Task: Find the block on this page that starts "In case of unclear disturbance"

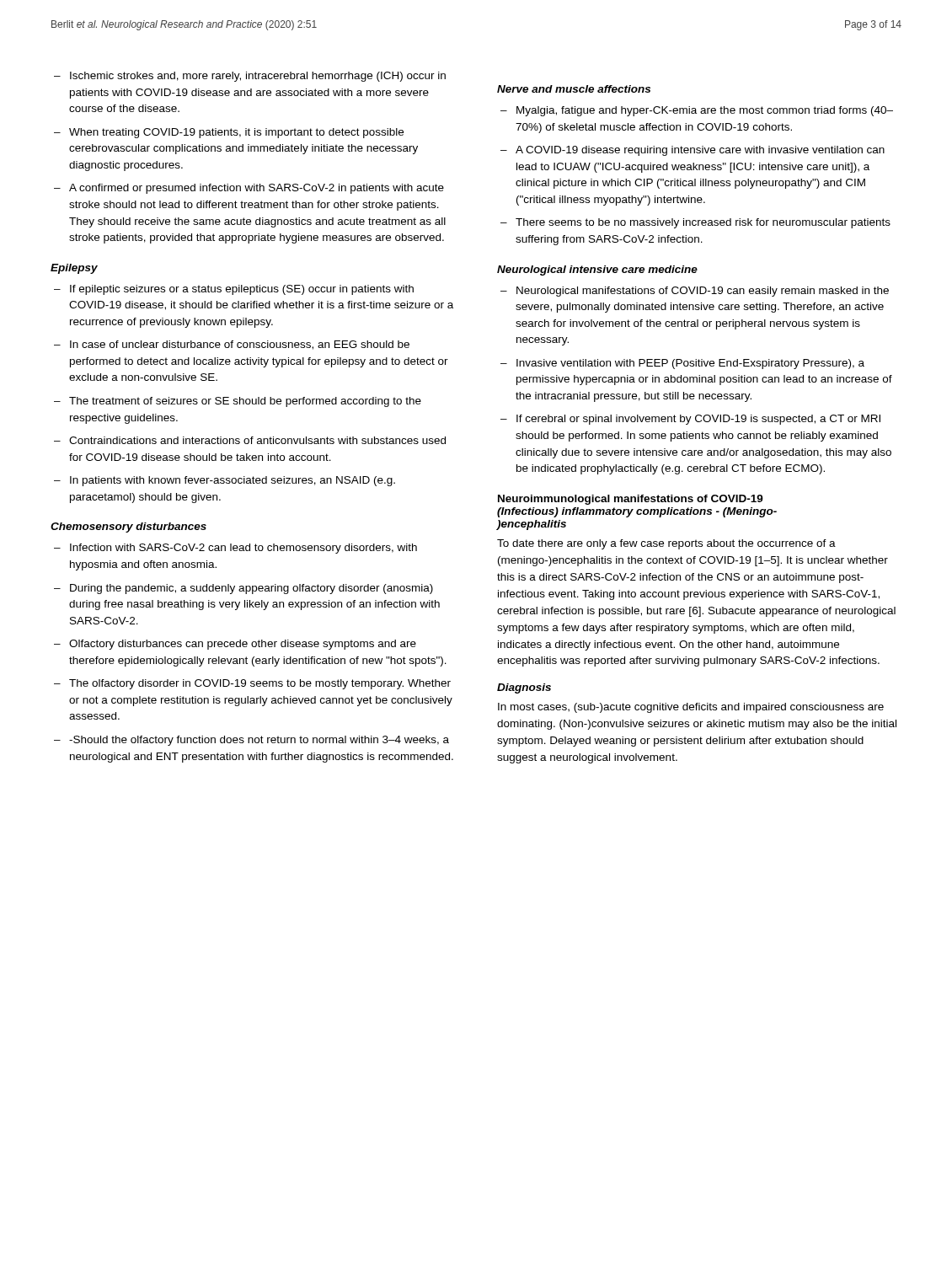Action: [x=258, y=361]
